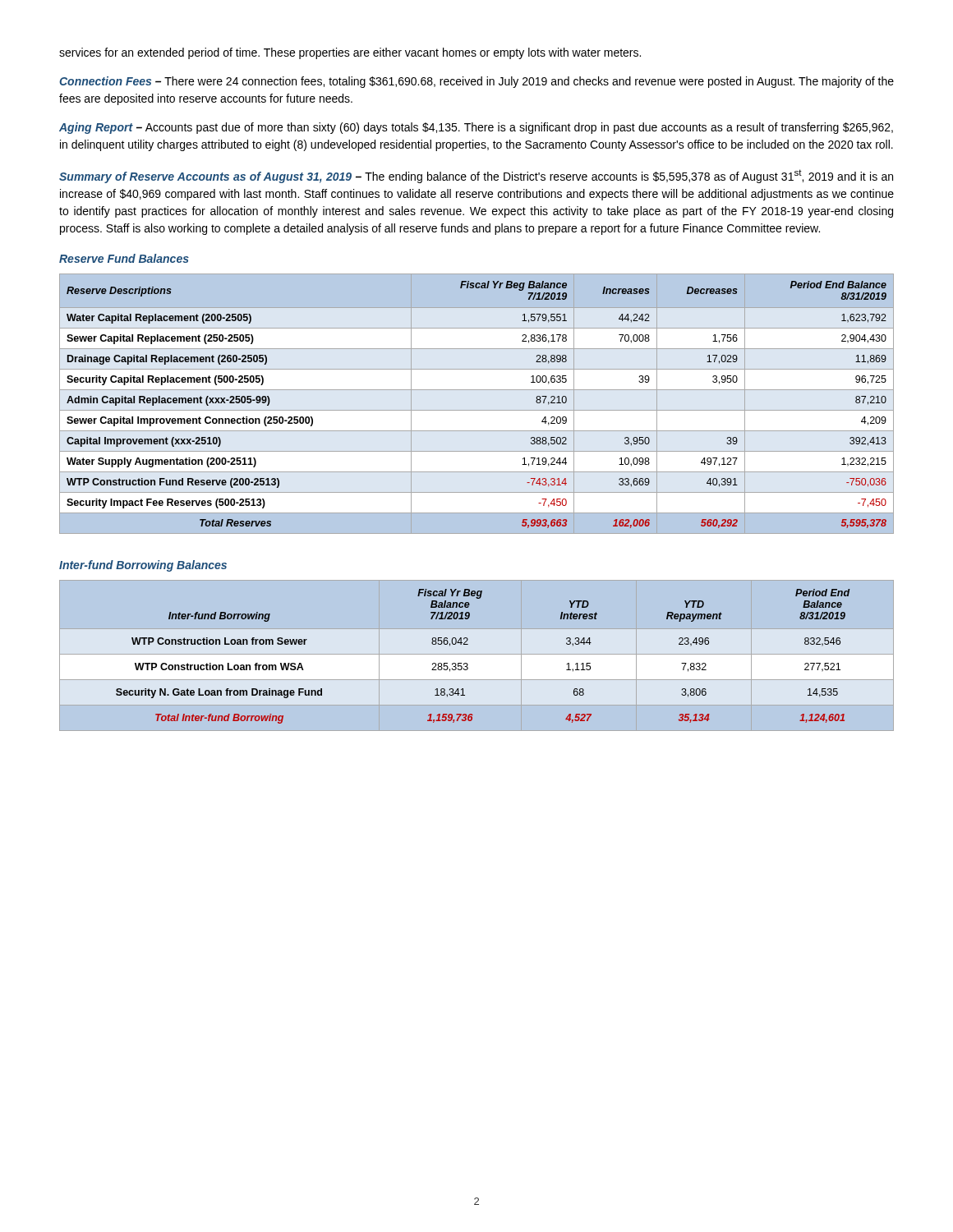Where is the passage that starts "Connection Fees –"?
Image resolution: width=953 pixels, height=1232 pixels.
click(x=476, y=90)
